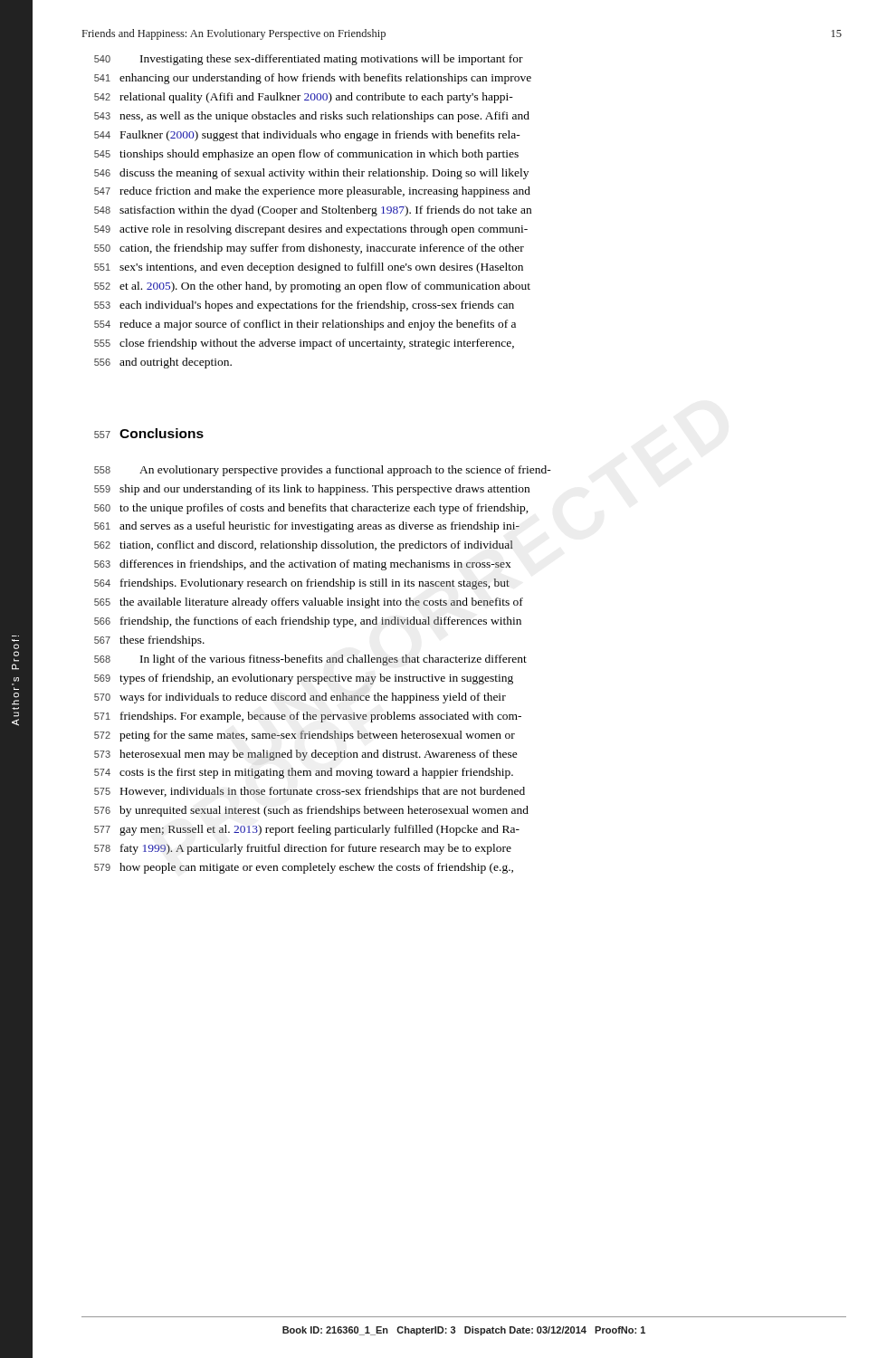896x1358 pixels.
Task: Locate the text block that says "558 An evolutionary perspective"
Action: (464, 669)
